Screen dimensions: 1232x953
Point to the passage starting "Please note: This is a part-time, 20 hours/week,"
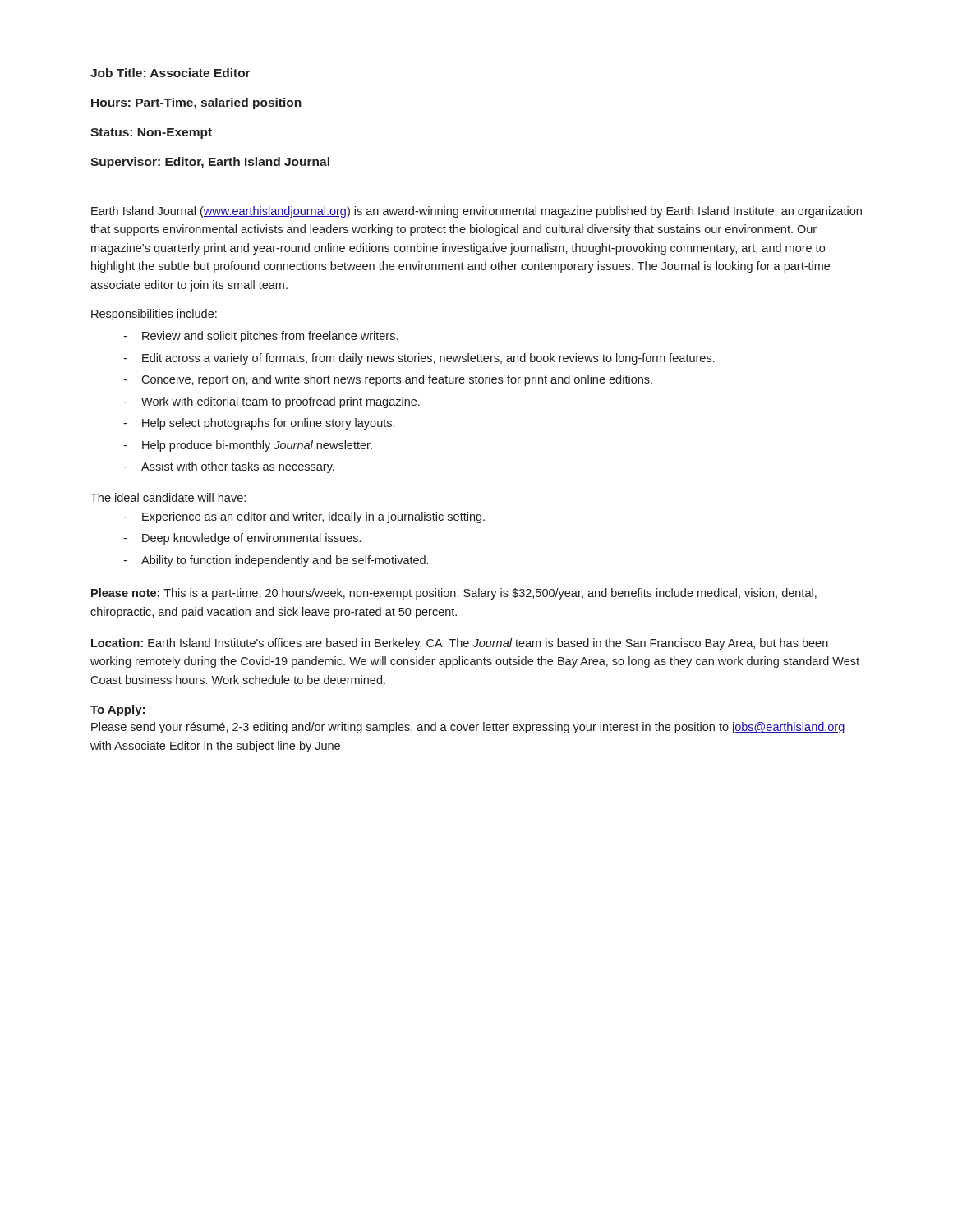(x=454, y=602)
